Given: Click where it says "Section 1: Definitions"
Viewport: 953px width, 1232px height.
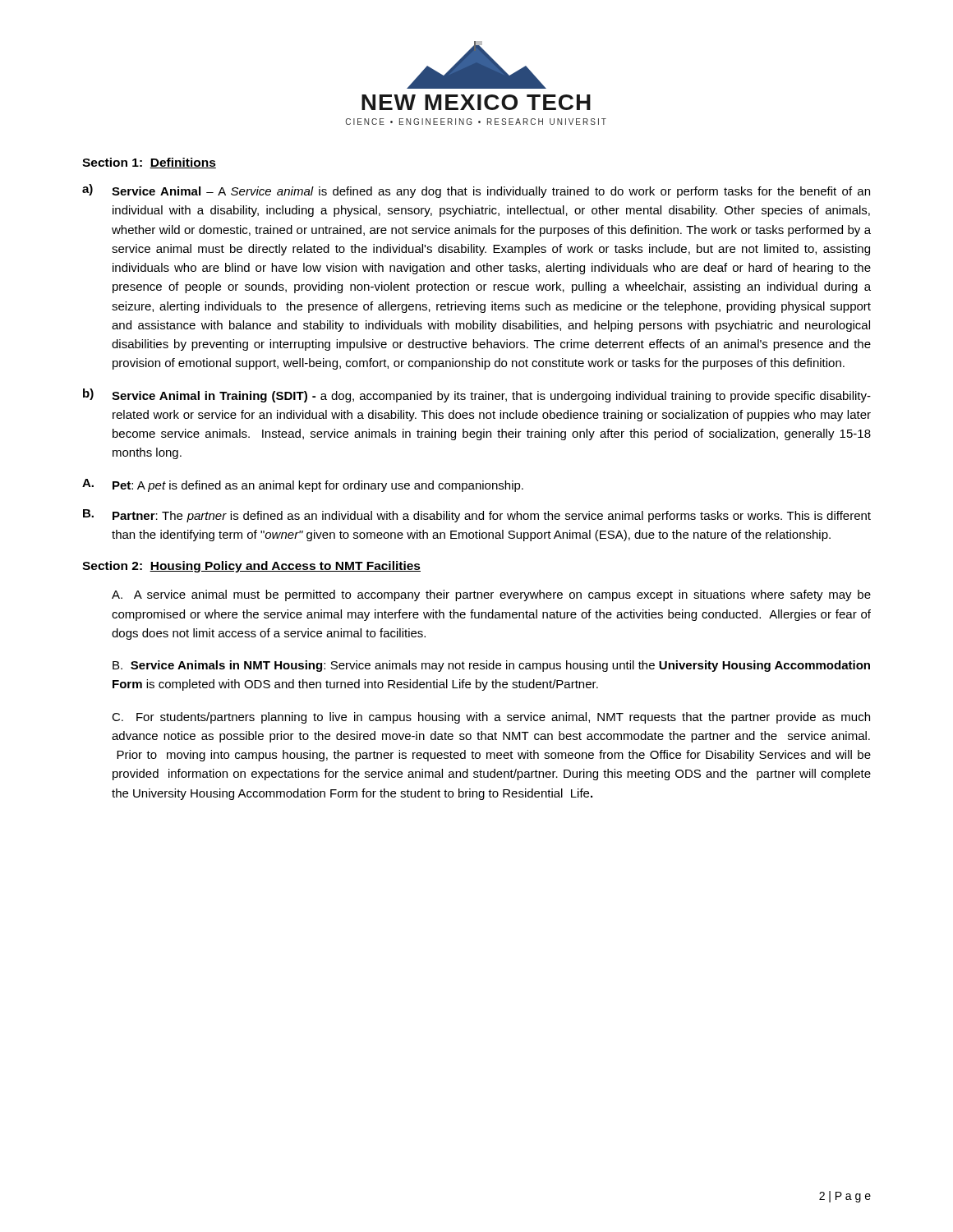Looking at the screenshot, I should coord(149,162).
